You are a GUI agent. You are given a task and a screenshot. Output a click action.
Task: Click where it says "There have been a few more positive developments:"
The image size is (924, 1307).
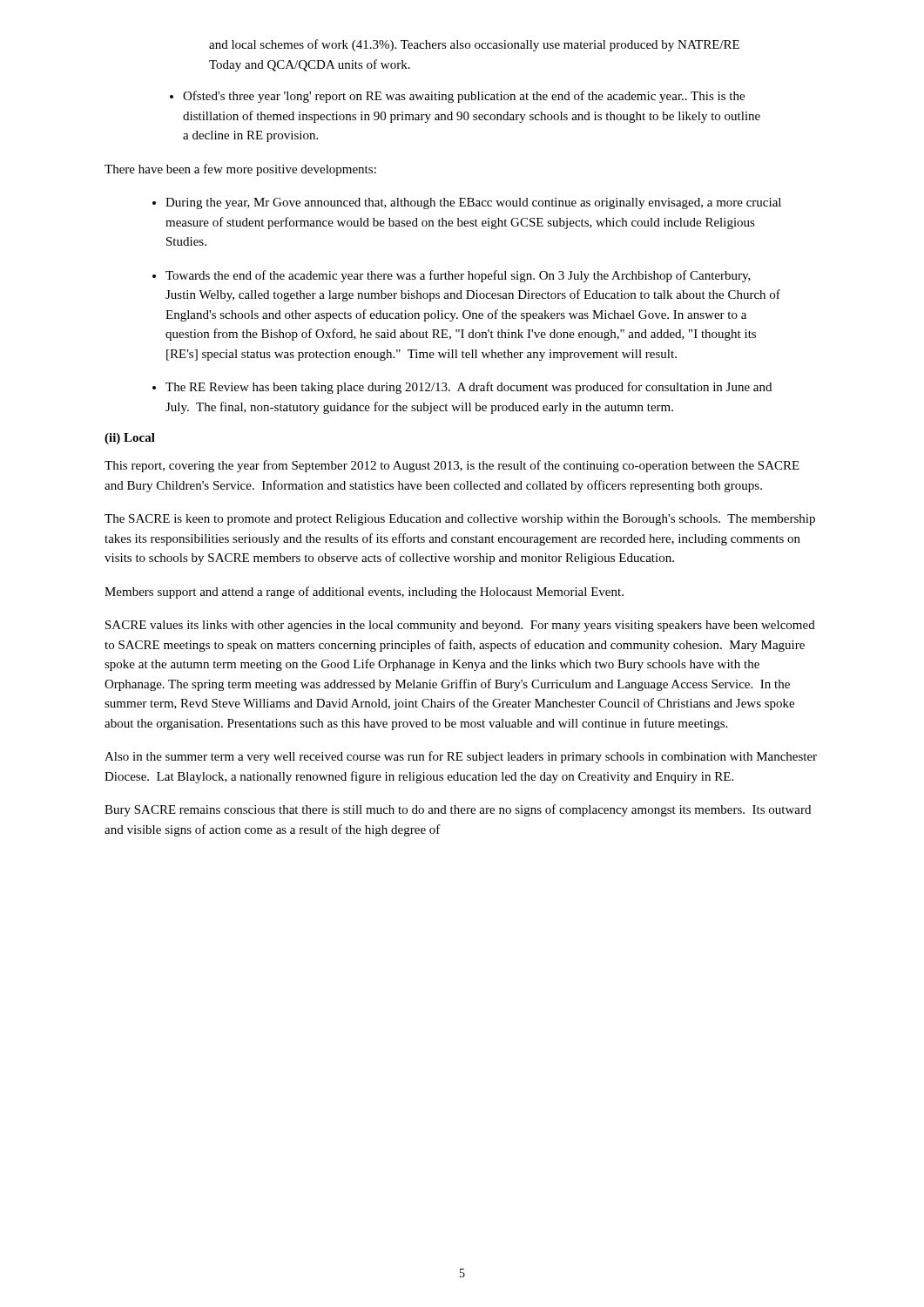(241, 169)
